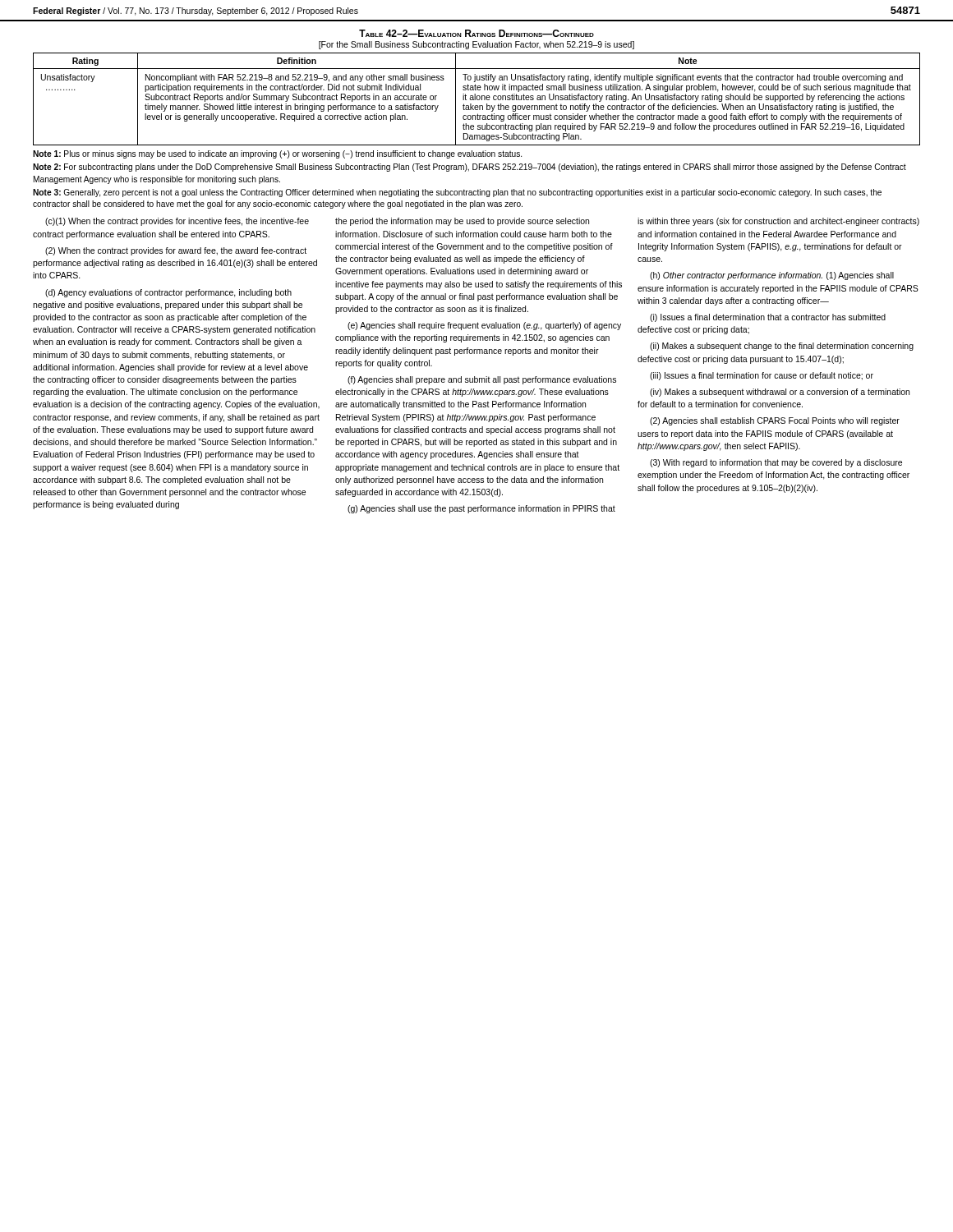Find the table that mentions "Unsatisfactory ……….."
The width and height of the screenshot is (953, 1232).
476,99
